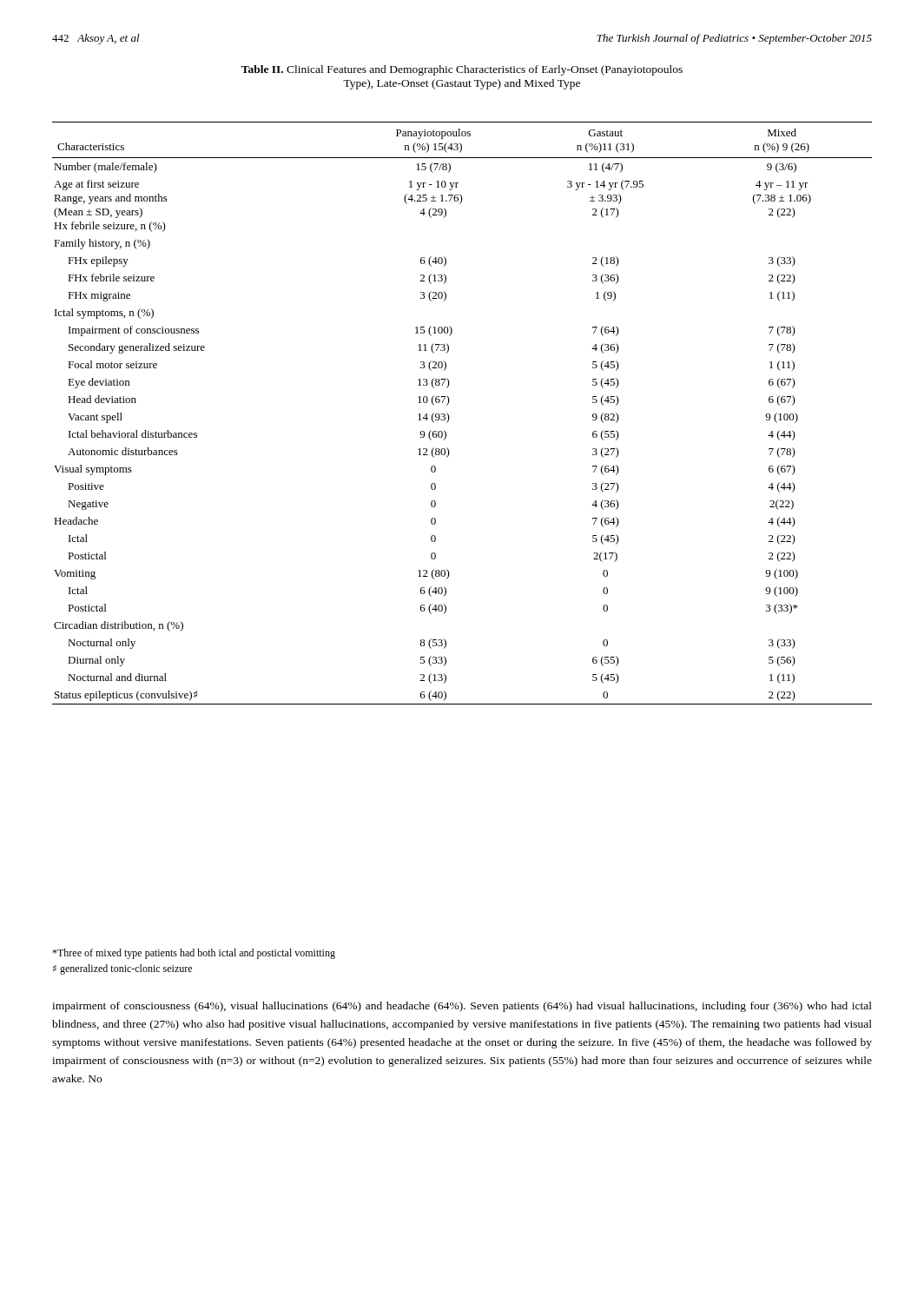This screenshot has width=924, height=1303.
Task: Locate the block starting "♯ generalized tonic-clonic seizure"
Action: [122, 969]
